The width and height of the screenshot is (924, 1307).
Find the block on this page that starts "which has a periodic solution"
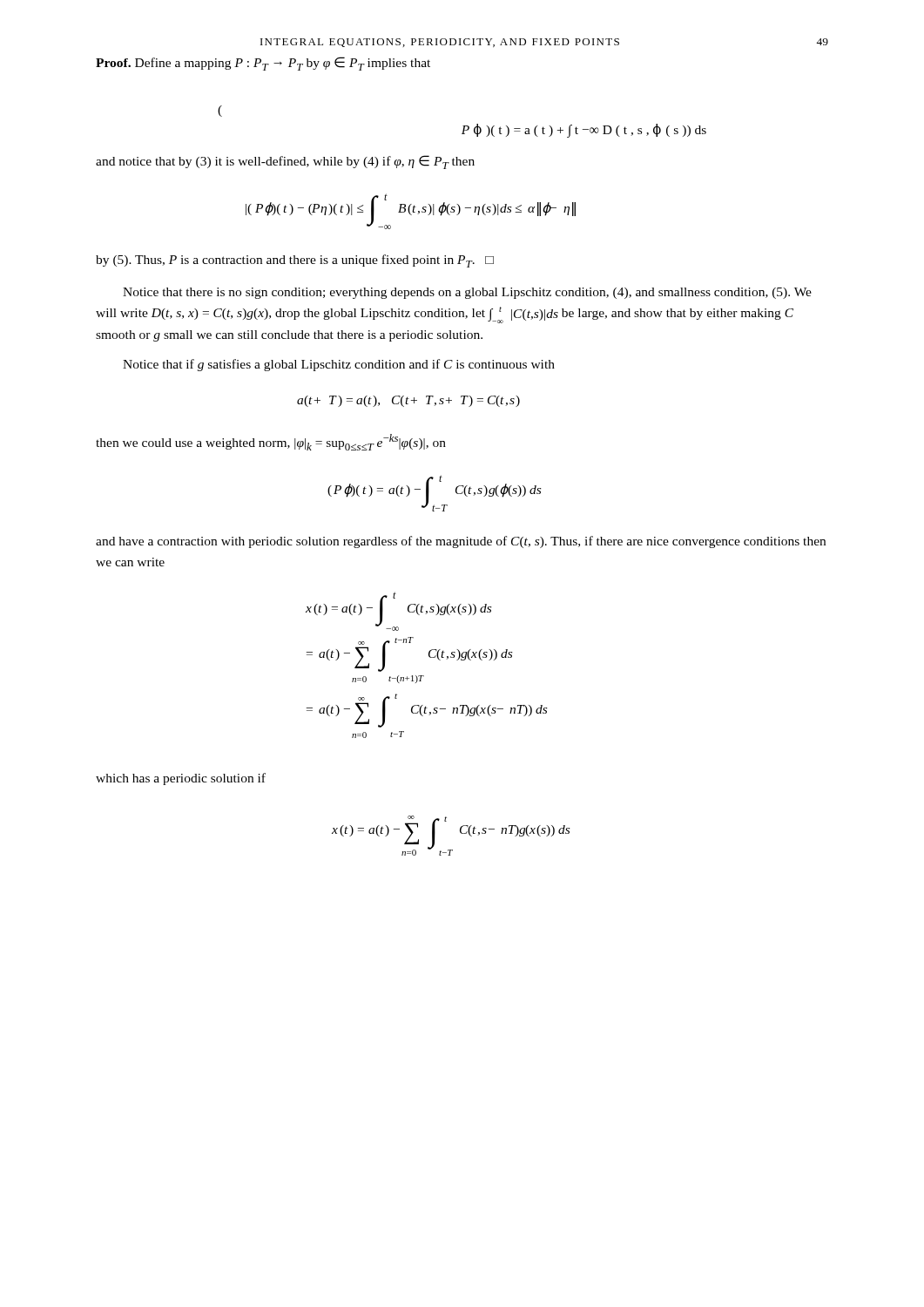point(181,778)
